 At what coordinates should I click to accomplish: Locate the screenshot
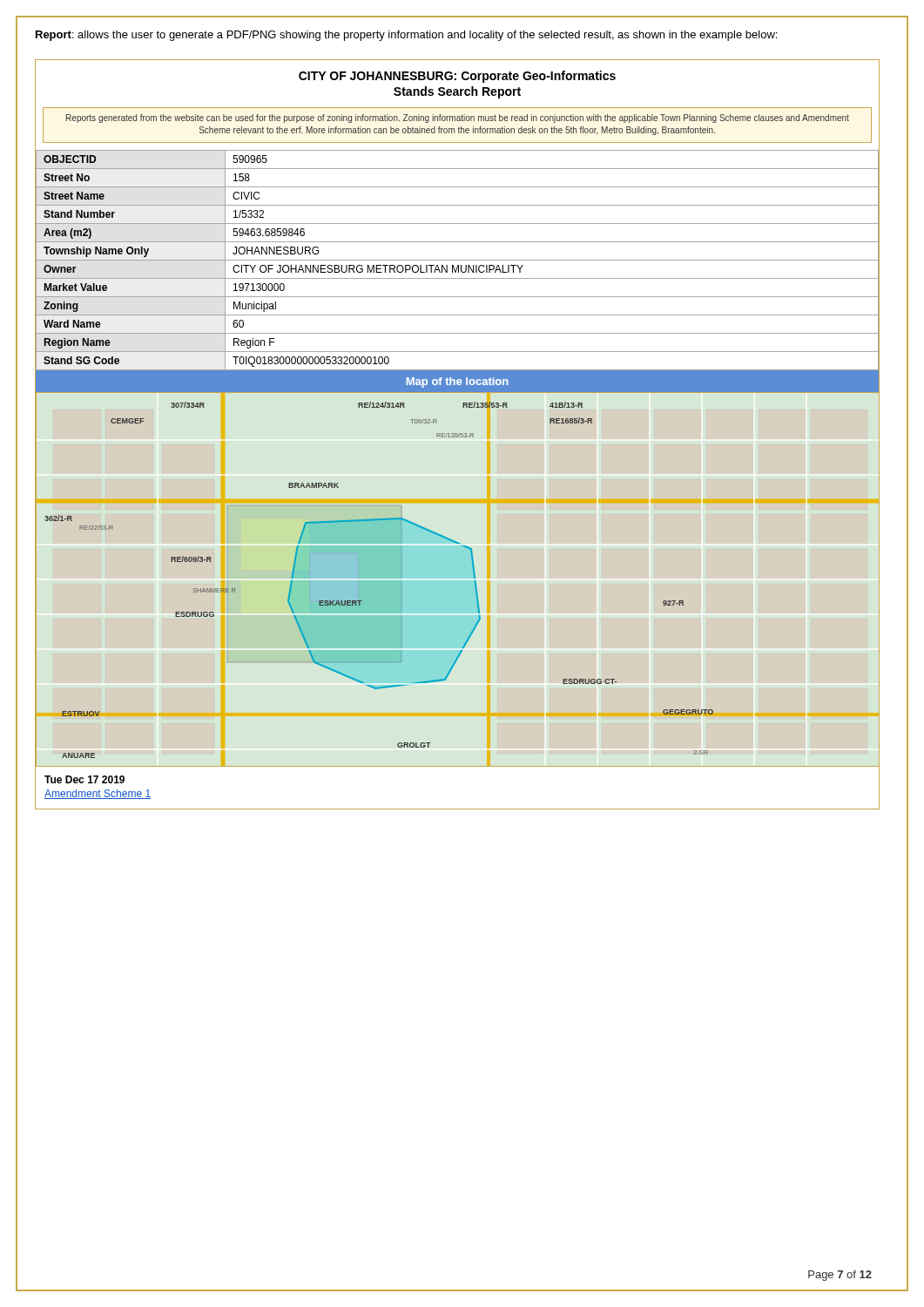(x=462, y=434)
